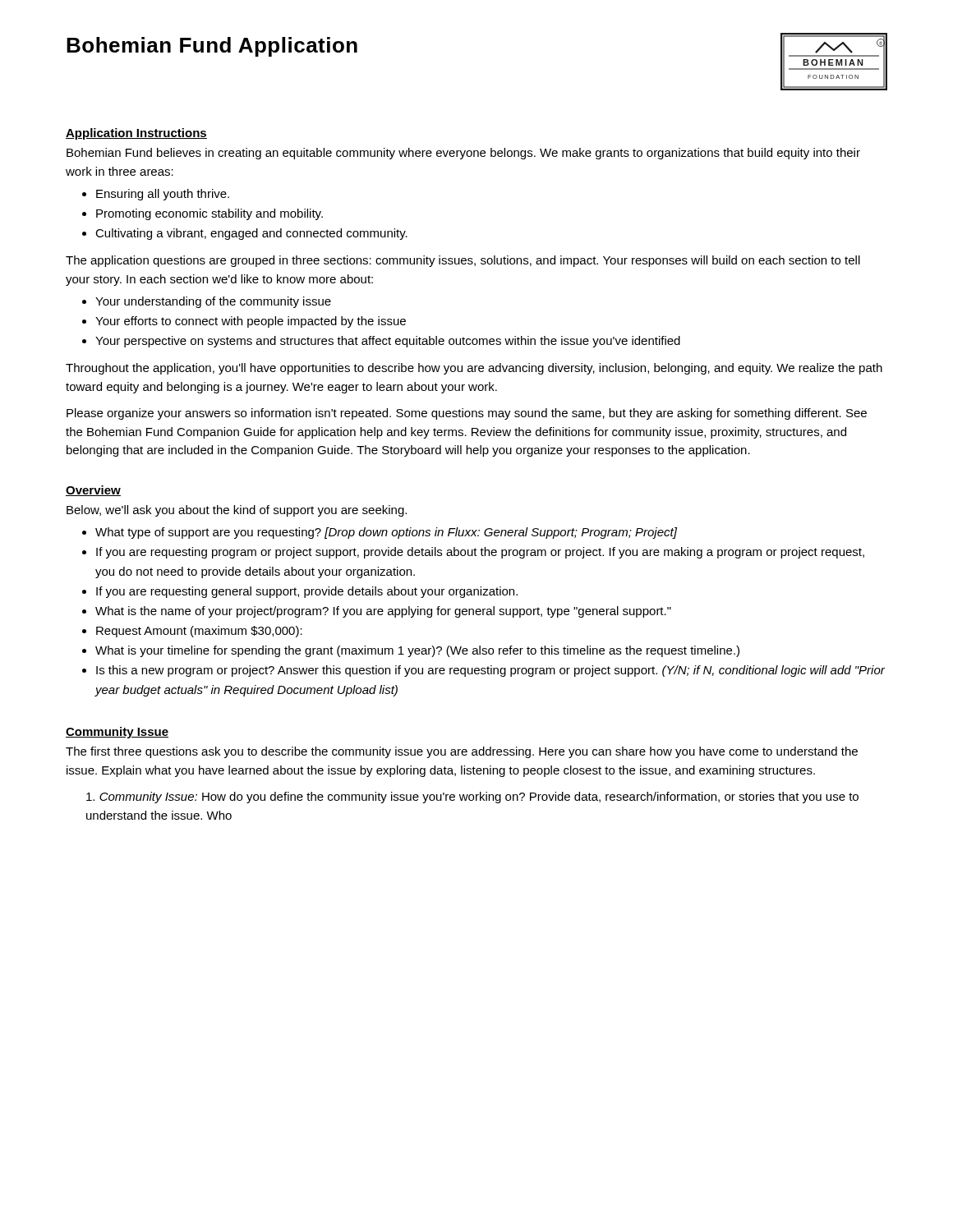Where does it say "Community Issue"?
Screen dimensions: 1232x953
coord(117,731)
